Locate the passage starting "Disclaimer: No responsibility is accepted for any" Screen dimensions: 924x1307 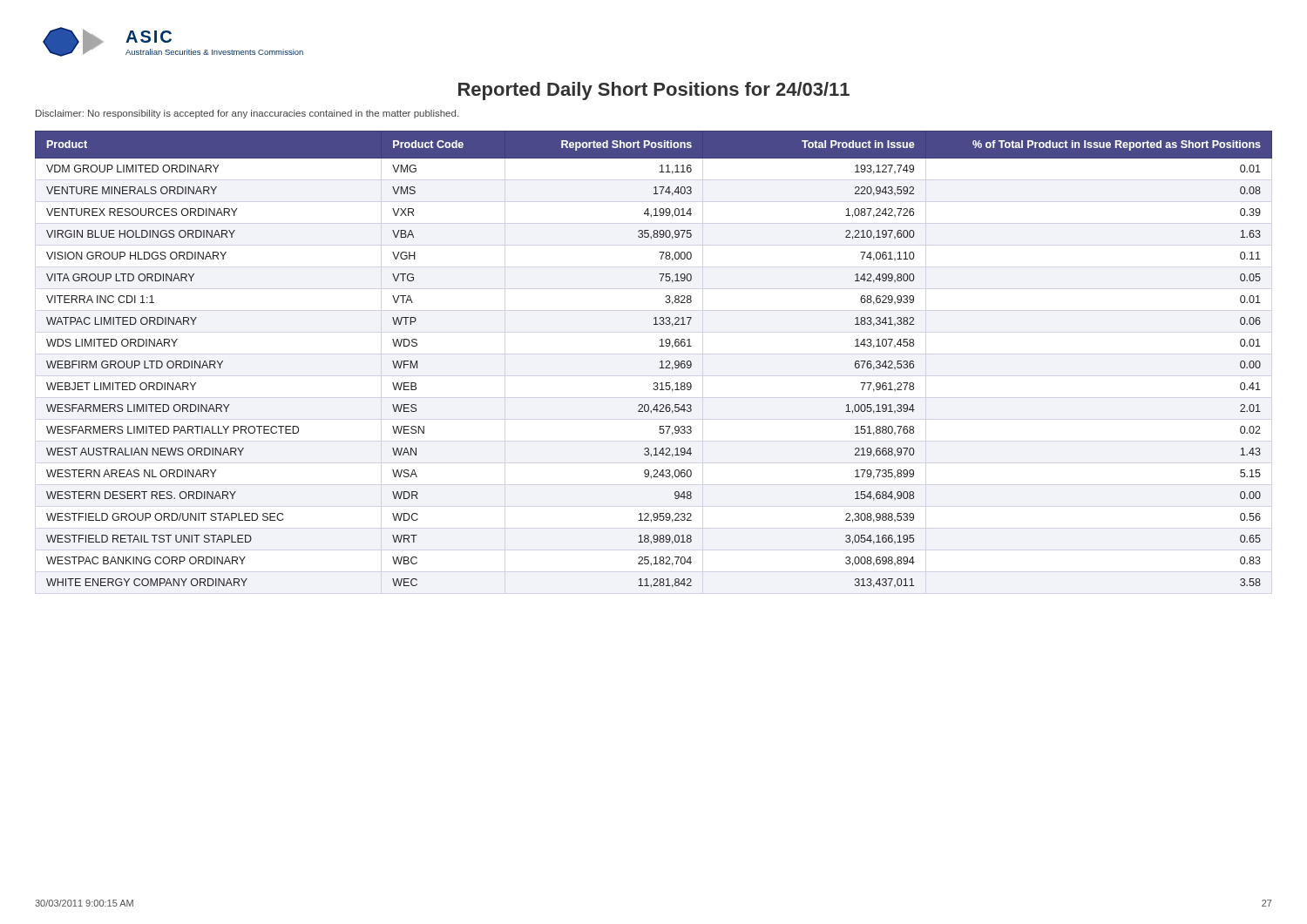[x=247, y=113]
